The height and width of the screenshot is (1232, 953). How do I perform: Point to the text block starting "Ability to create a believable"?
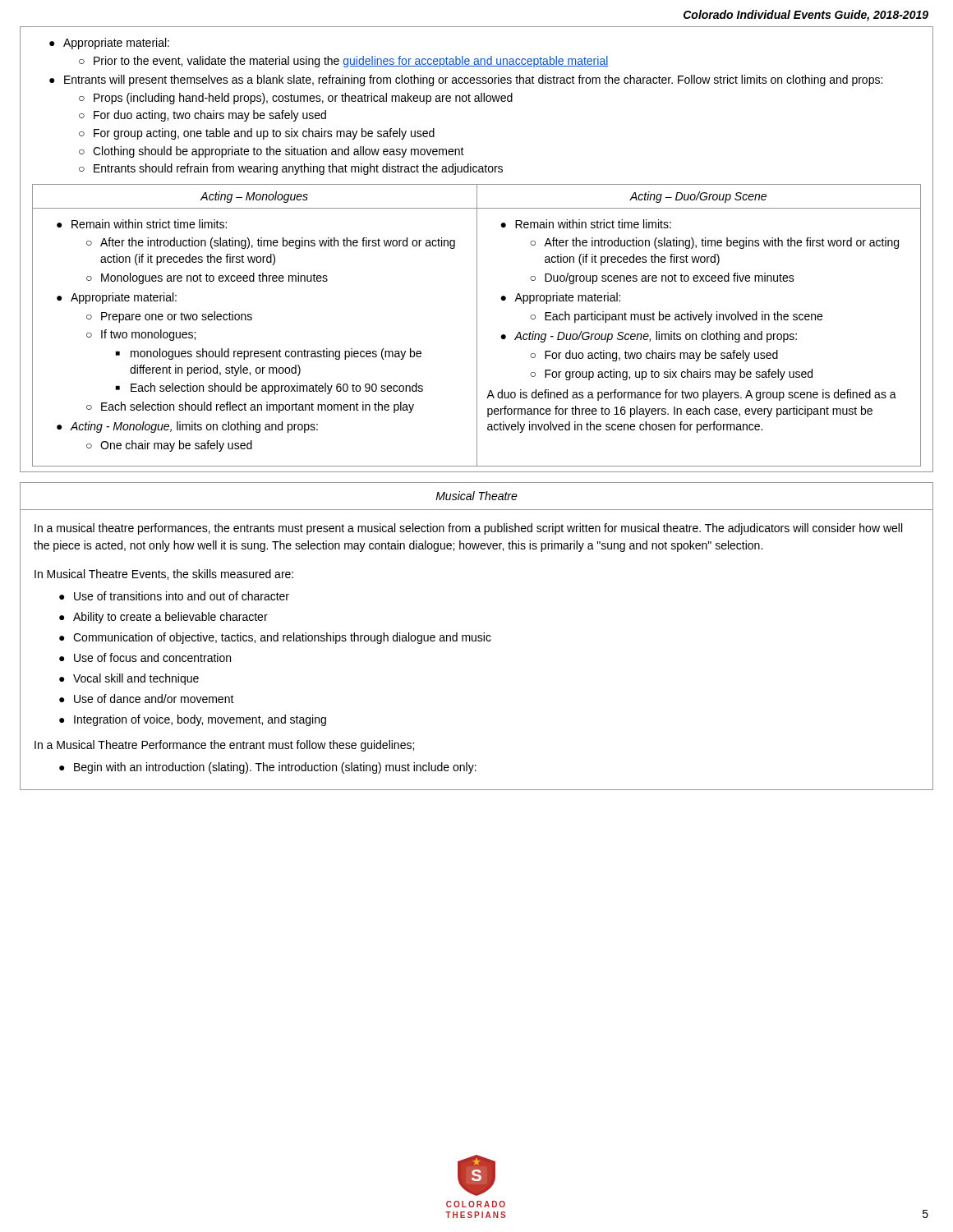click(x=170, y=617)
